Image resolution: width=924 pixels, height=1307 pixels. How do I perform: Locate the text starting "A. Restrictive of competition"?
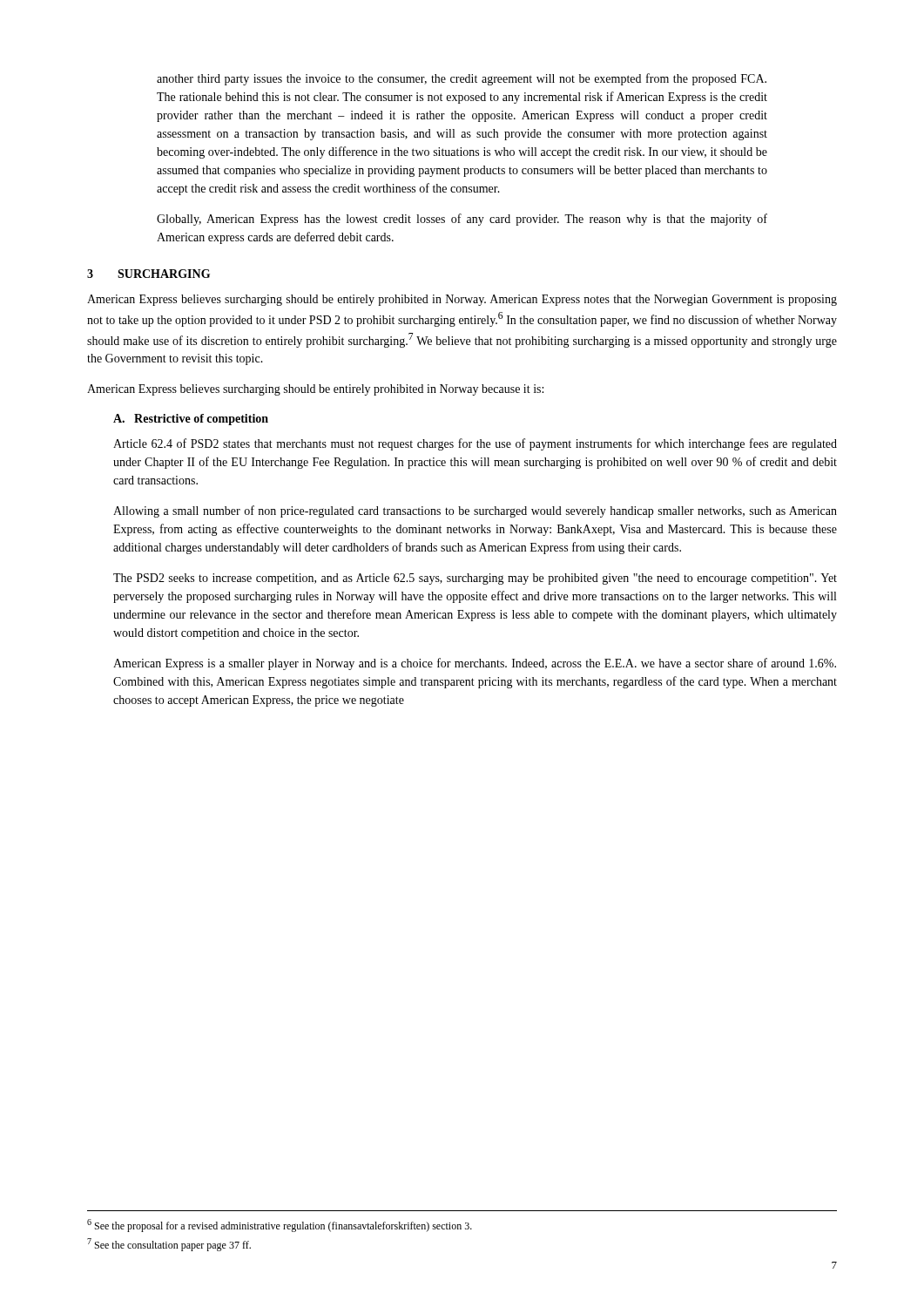click(191, 419)
